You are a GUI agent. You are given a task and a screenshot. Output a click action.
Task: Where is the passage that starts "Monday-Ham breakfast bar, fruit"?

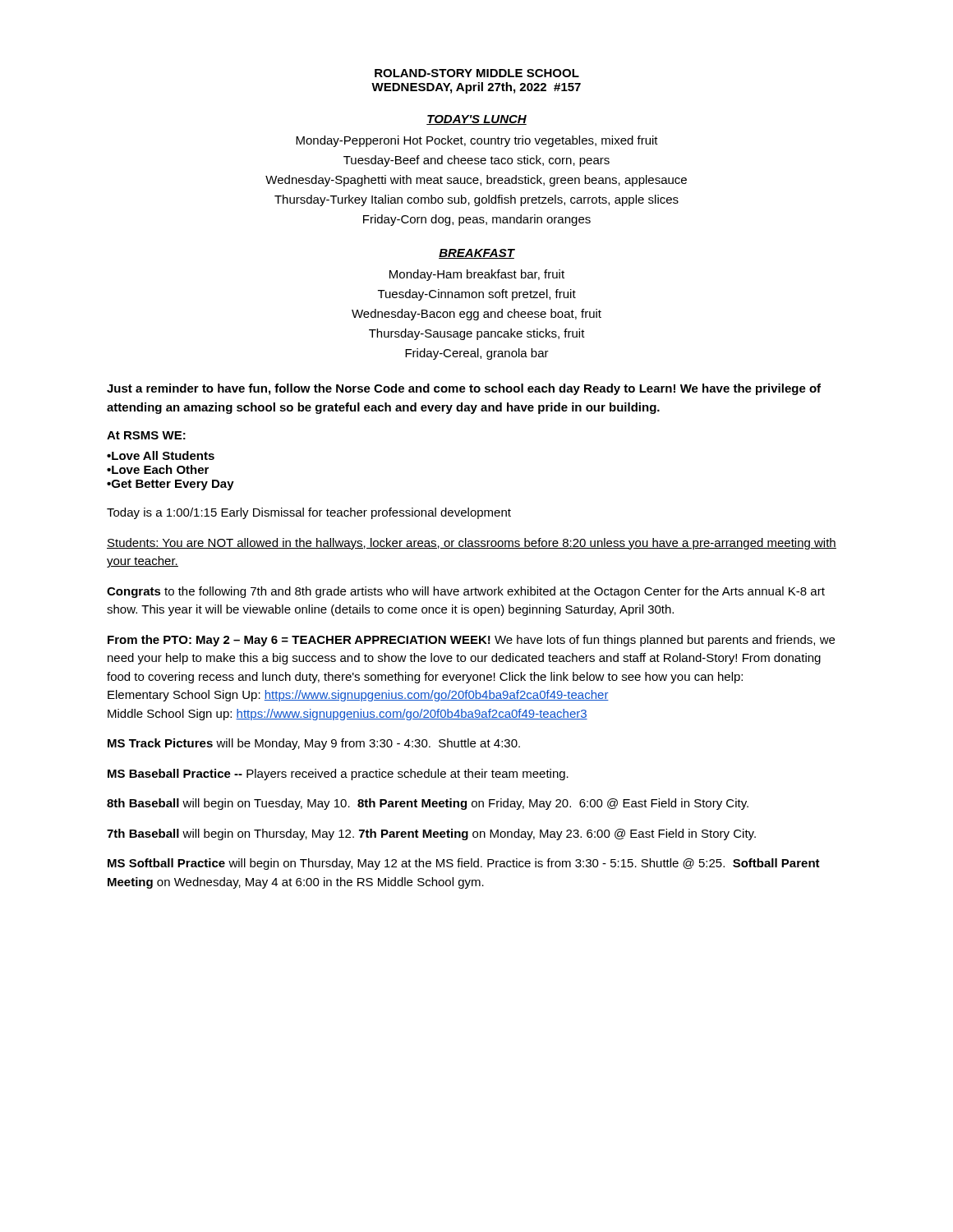click(476, 313)
